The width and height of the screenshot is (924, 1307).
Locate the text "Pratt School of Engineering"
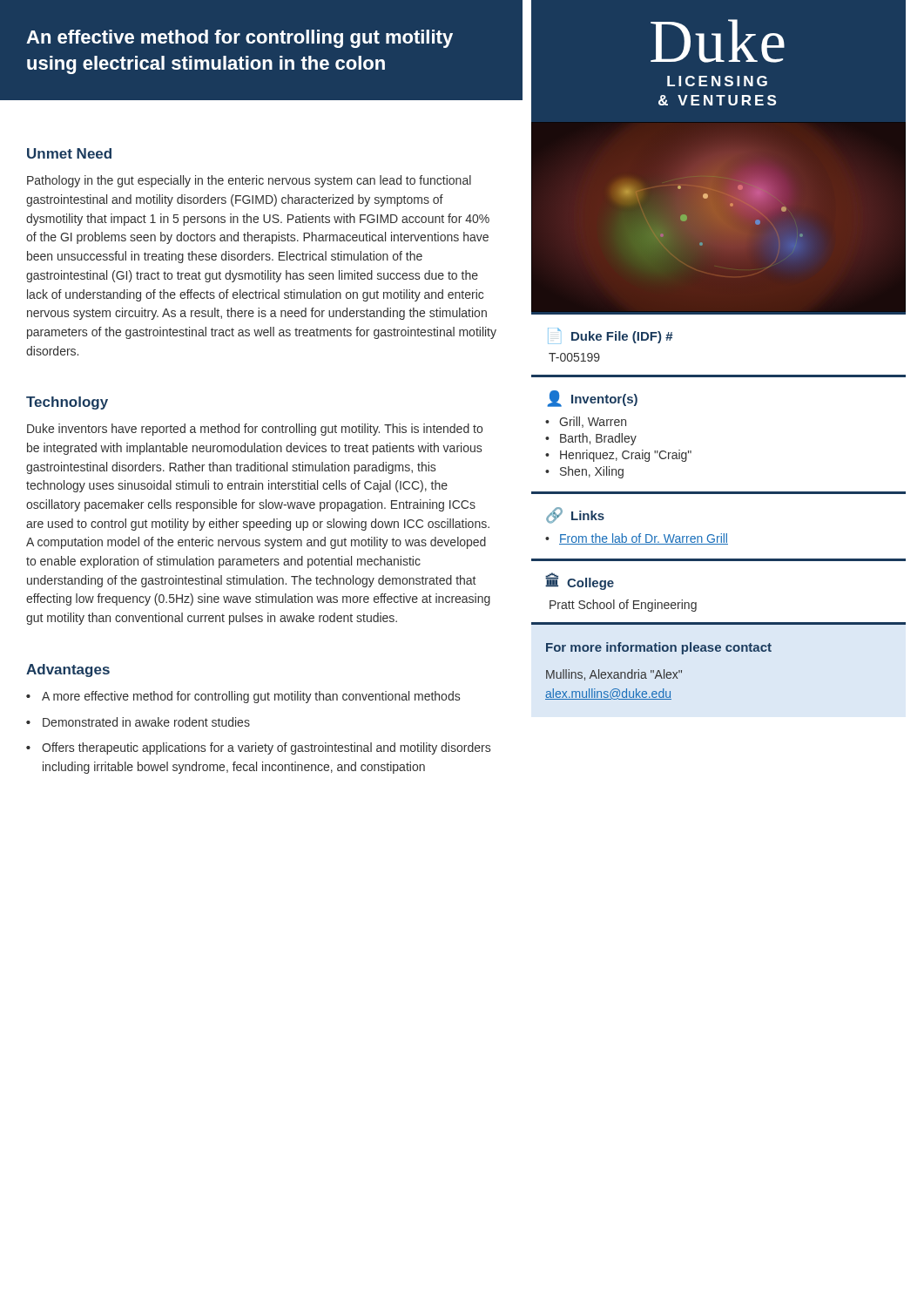pyautogui.click(x=623, y=605)
